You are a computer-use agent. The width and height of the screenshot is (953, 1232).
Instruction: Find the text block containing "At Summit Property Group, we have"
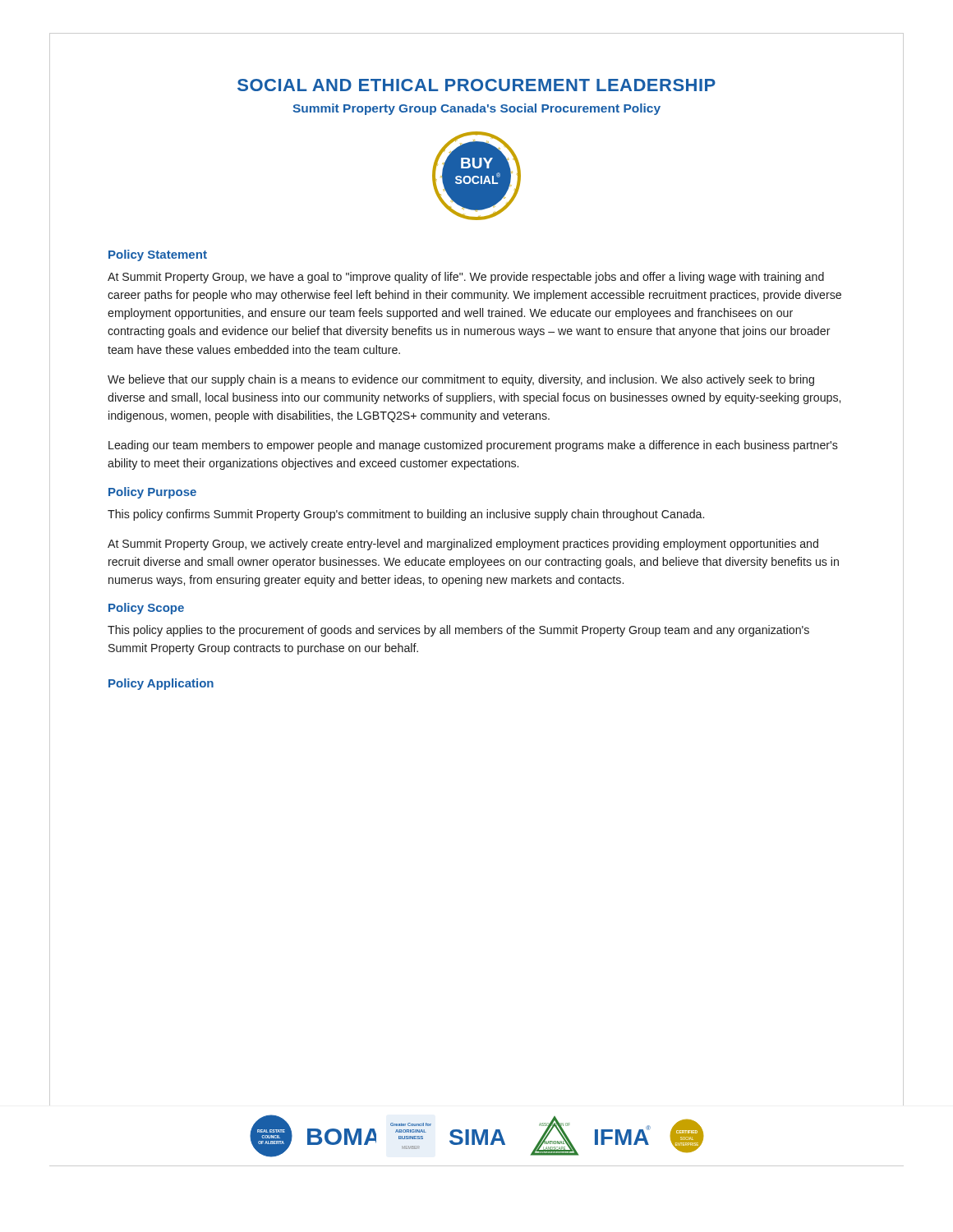[475, 313]
